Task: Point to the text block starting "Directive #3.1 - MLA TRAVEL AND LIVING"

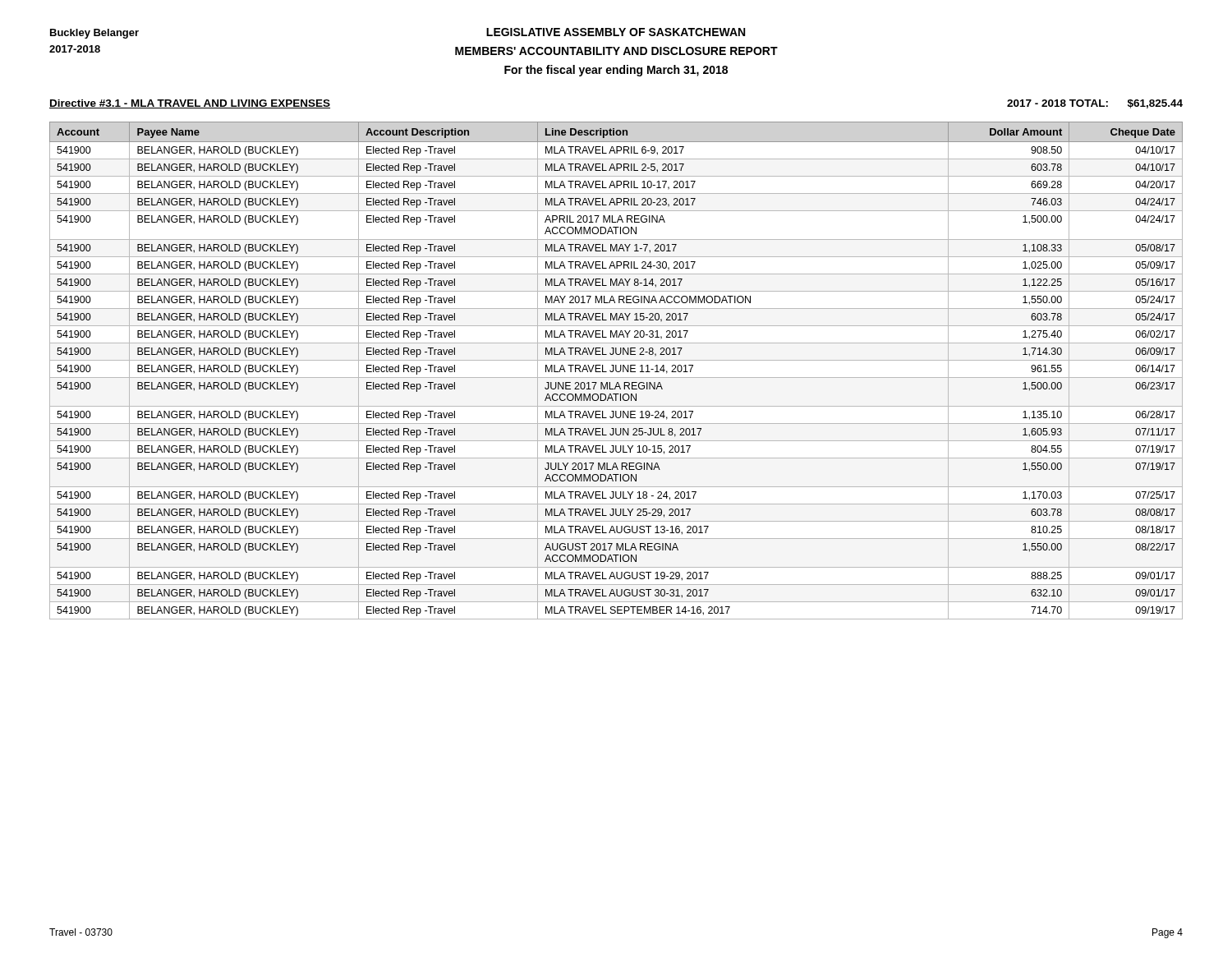Action: tap(190, 103)
